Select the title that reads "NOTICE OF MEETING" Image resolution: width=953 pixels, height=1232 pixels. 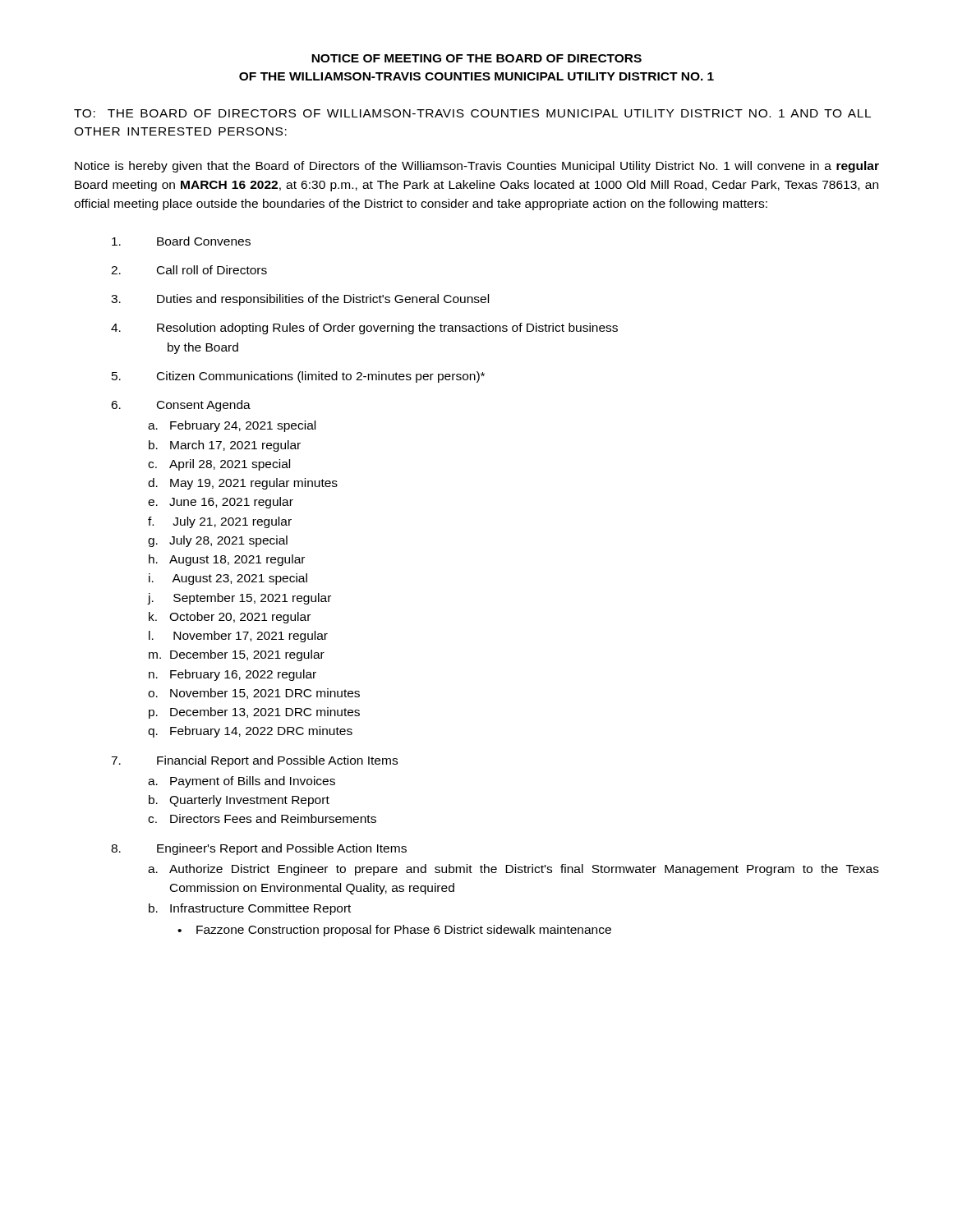pyautogui.click(x=476, y=67)
